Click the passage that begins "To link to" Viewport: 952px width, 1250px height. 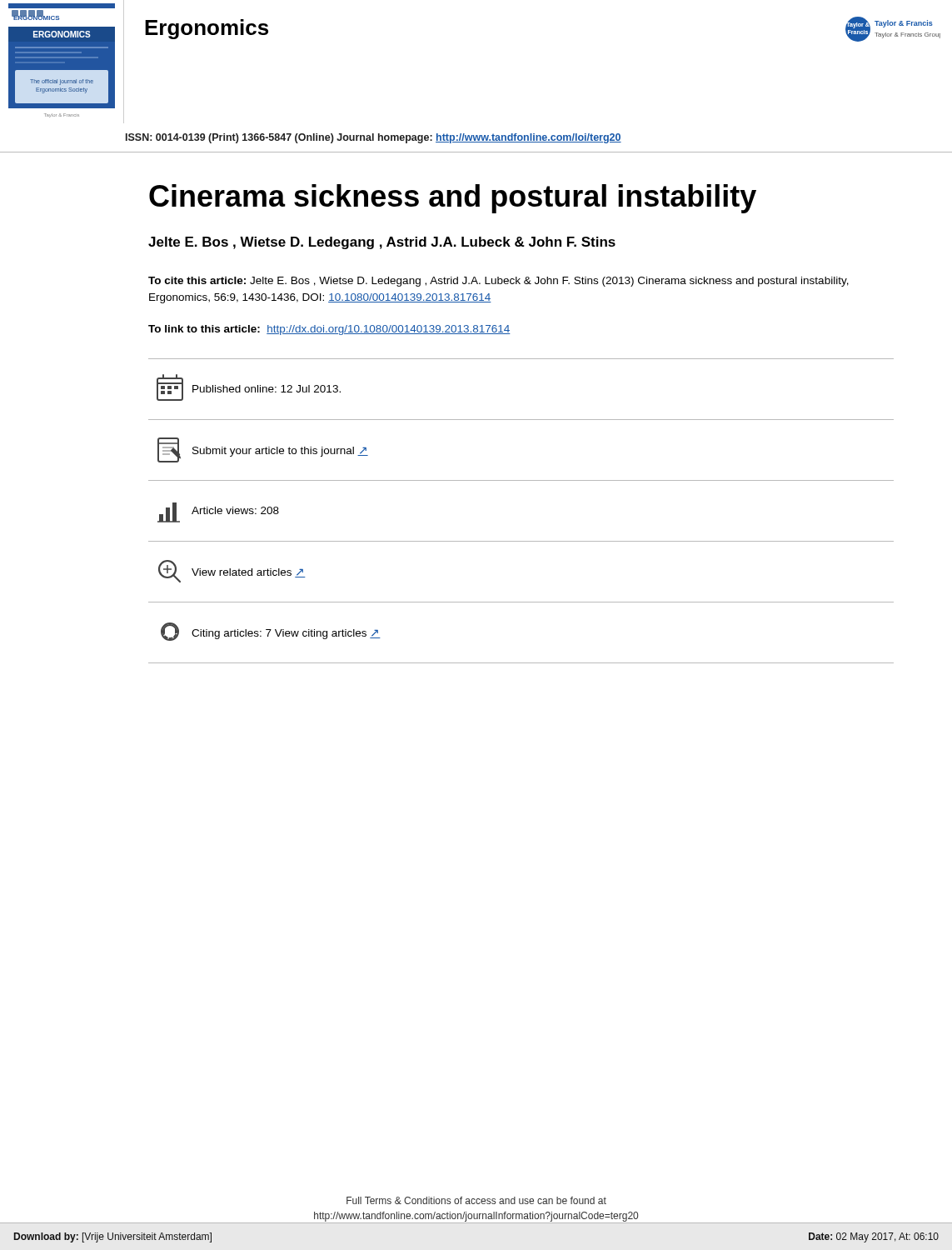329,329
